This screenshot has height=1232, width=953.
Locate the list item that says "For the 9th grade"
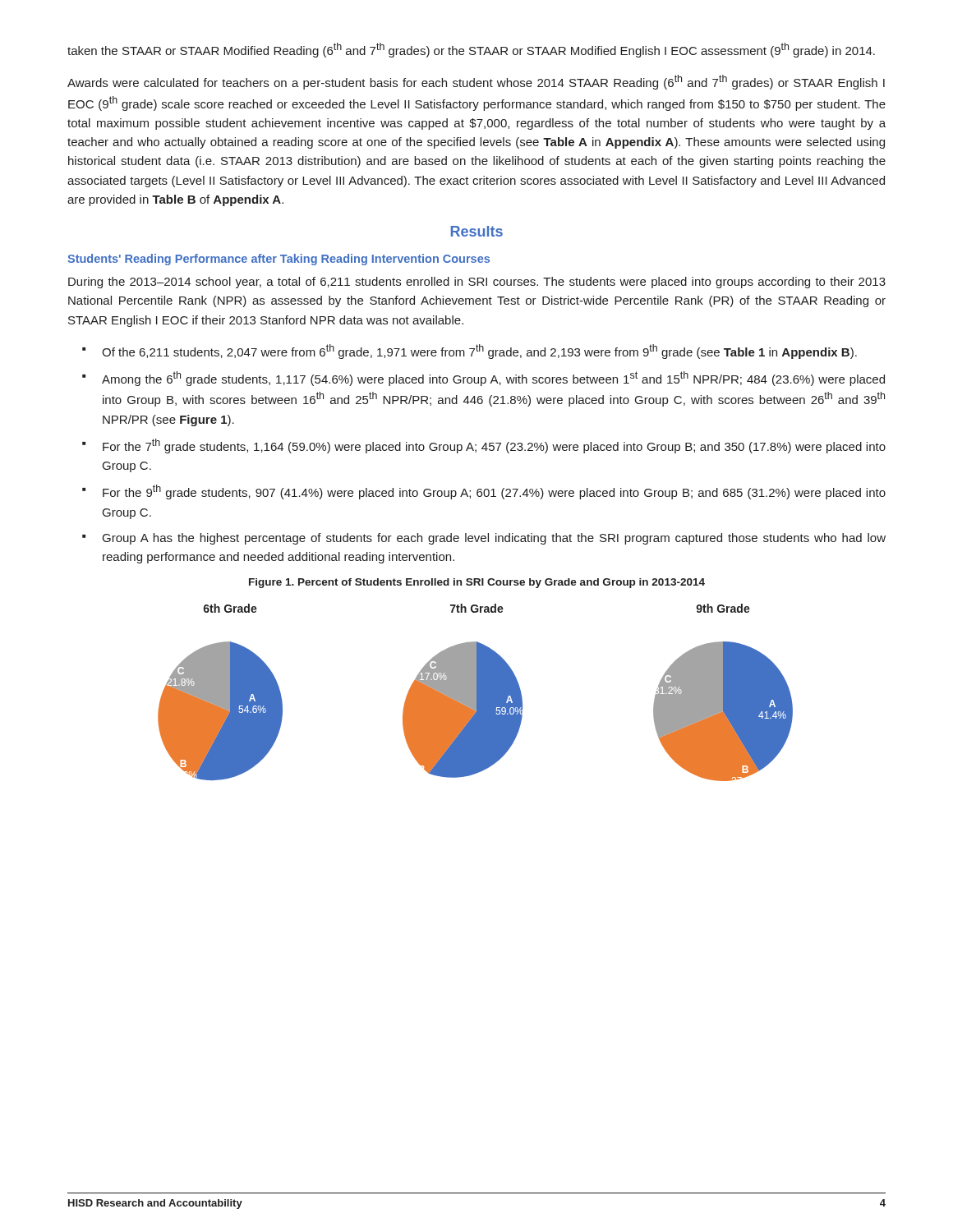pos(494,501)
